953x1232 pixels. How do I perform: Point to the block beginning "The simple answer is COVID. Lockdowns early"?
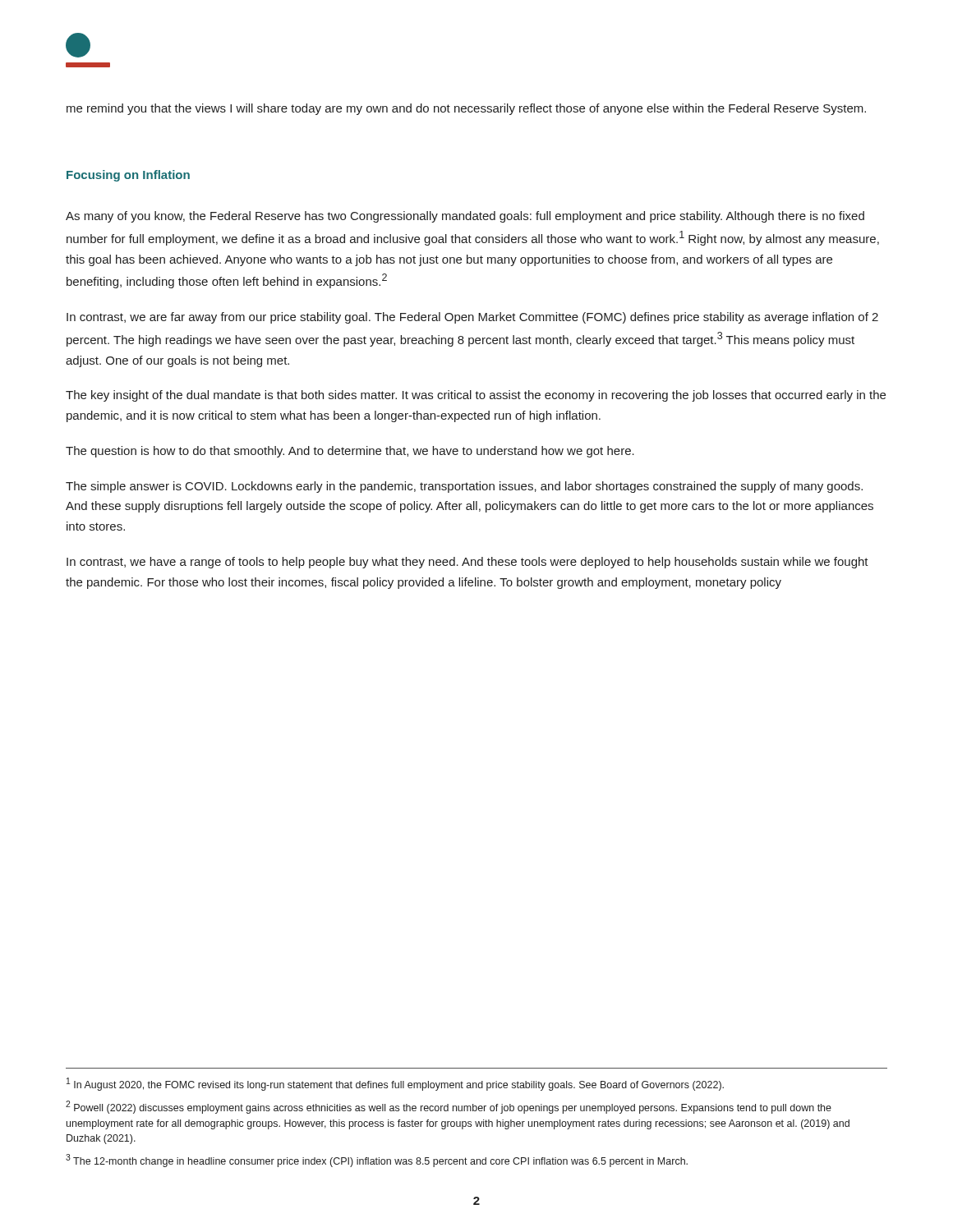click(x=470, y=506)
